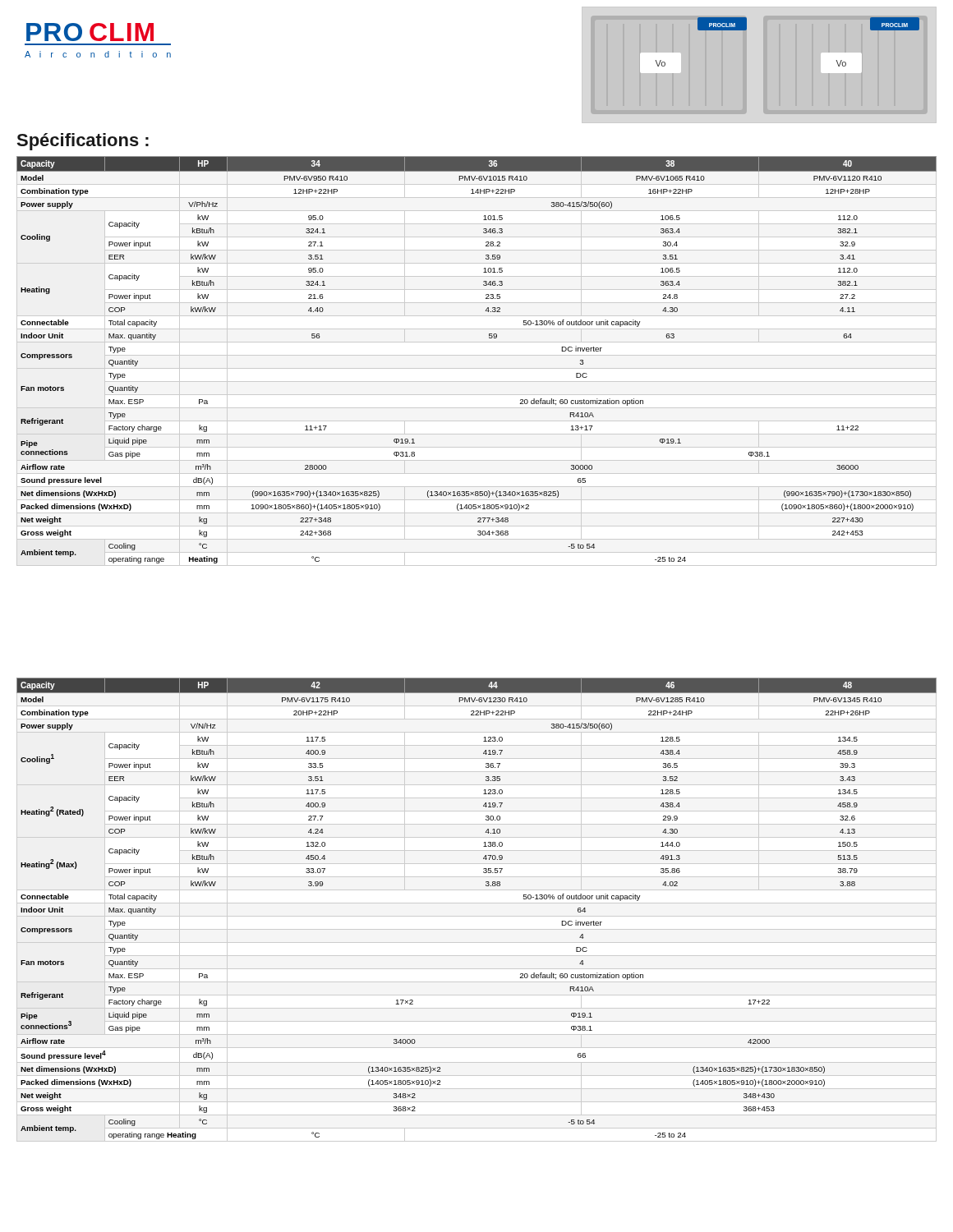Point to the passage starting "Spécifications :"
Viewport: 953px width, 1232px height.
pyautogui.click(x=83, y=140)
